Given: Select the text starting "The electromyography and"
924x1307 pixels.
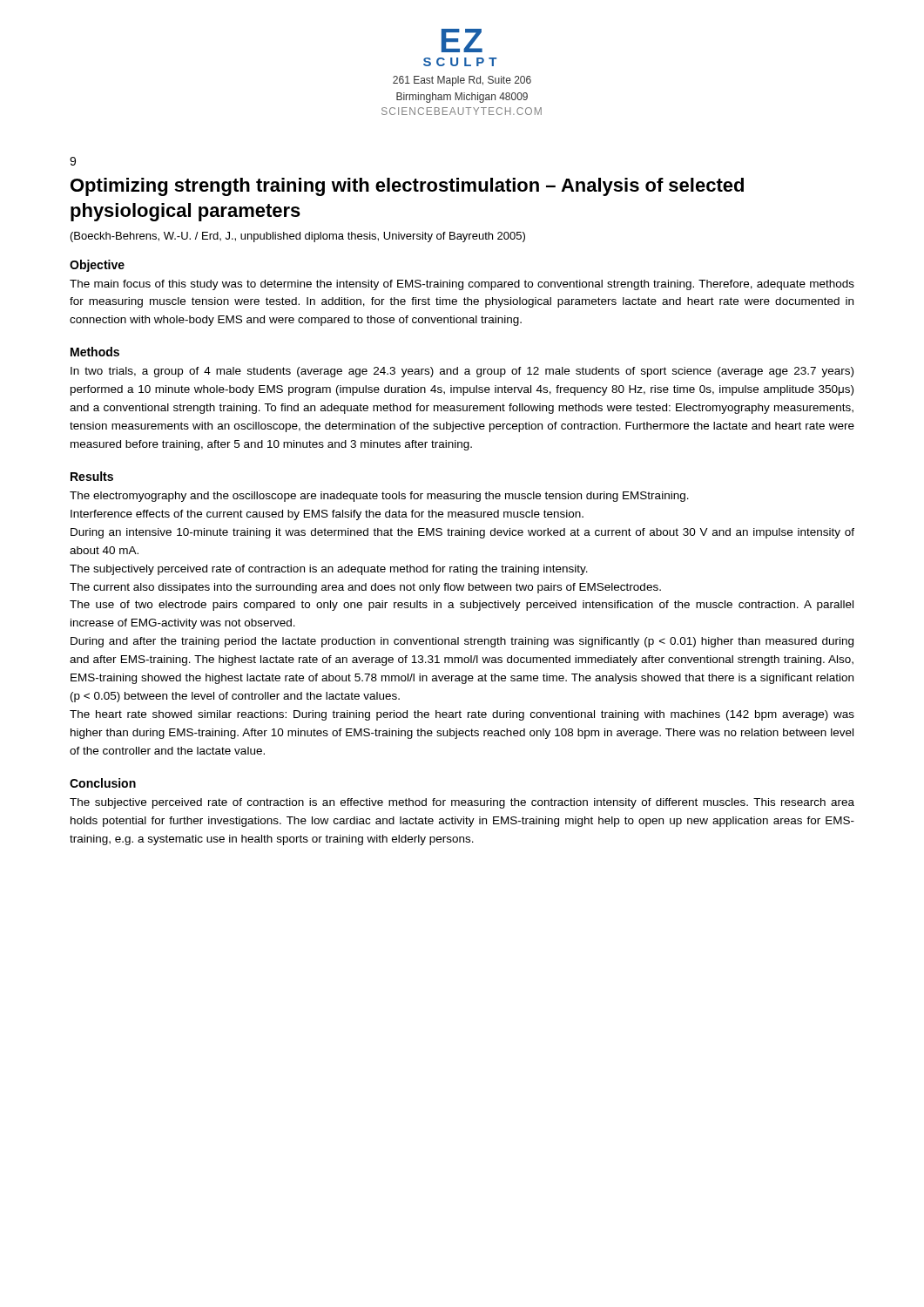Looking at the screenshot, I should pyautogui.click(x=379, y=497).
